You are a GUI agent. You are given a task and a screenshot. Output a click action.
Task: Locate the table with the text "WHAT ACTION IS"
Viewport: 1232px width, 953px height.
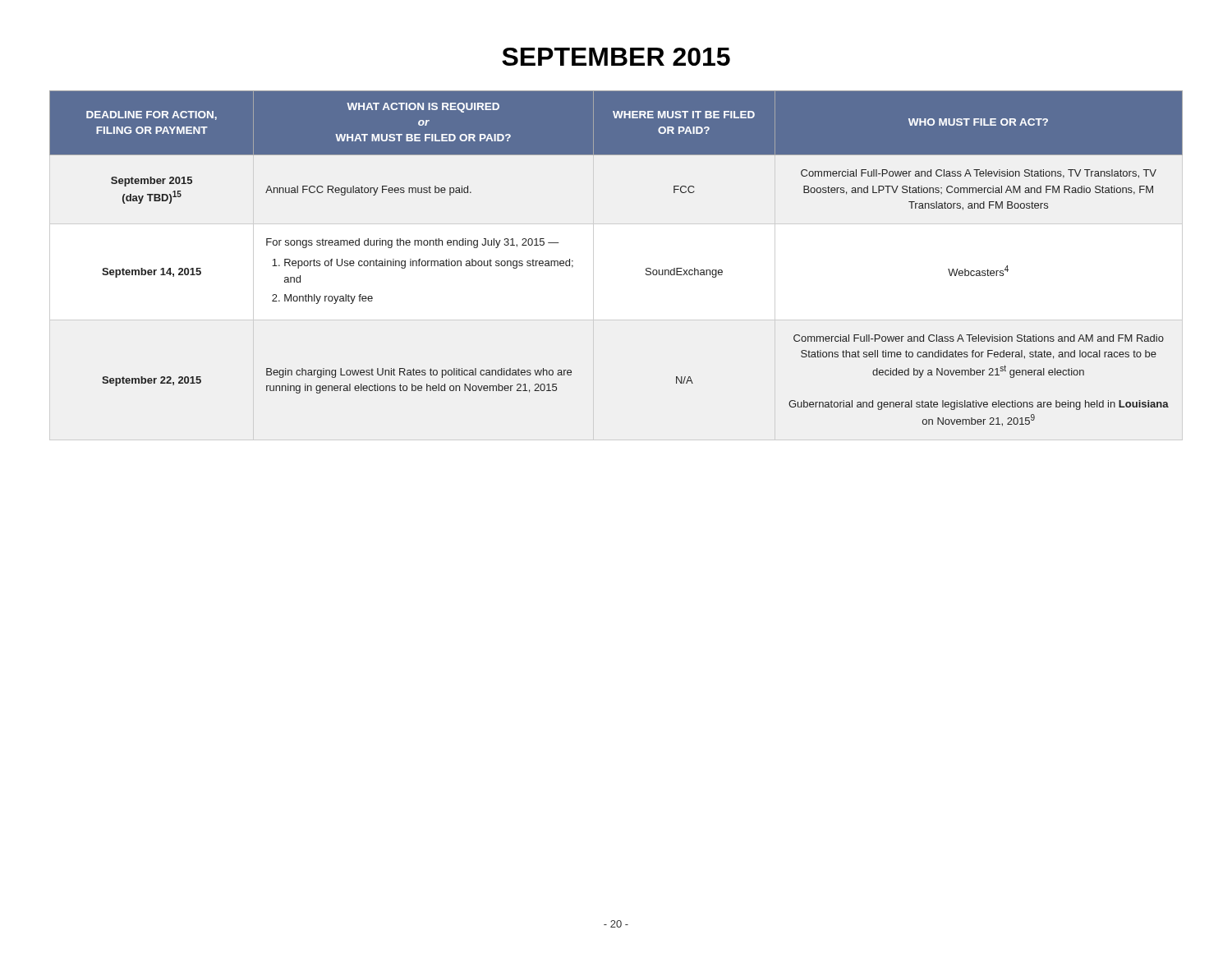click(616, 266)
